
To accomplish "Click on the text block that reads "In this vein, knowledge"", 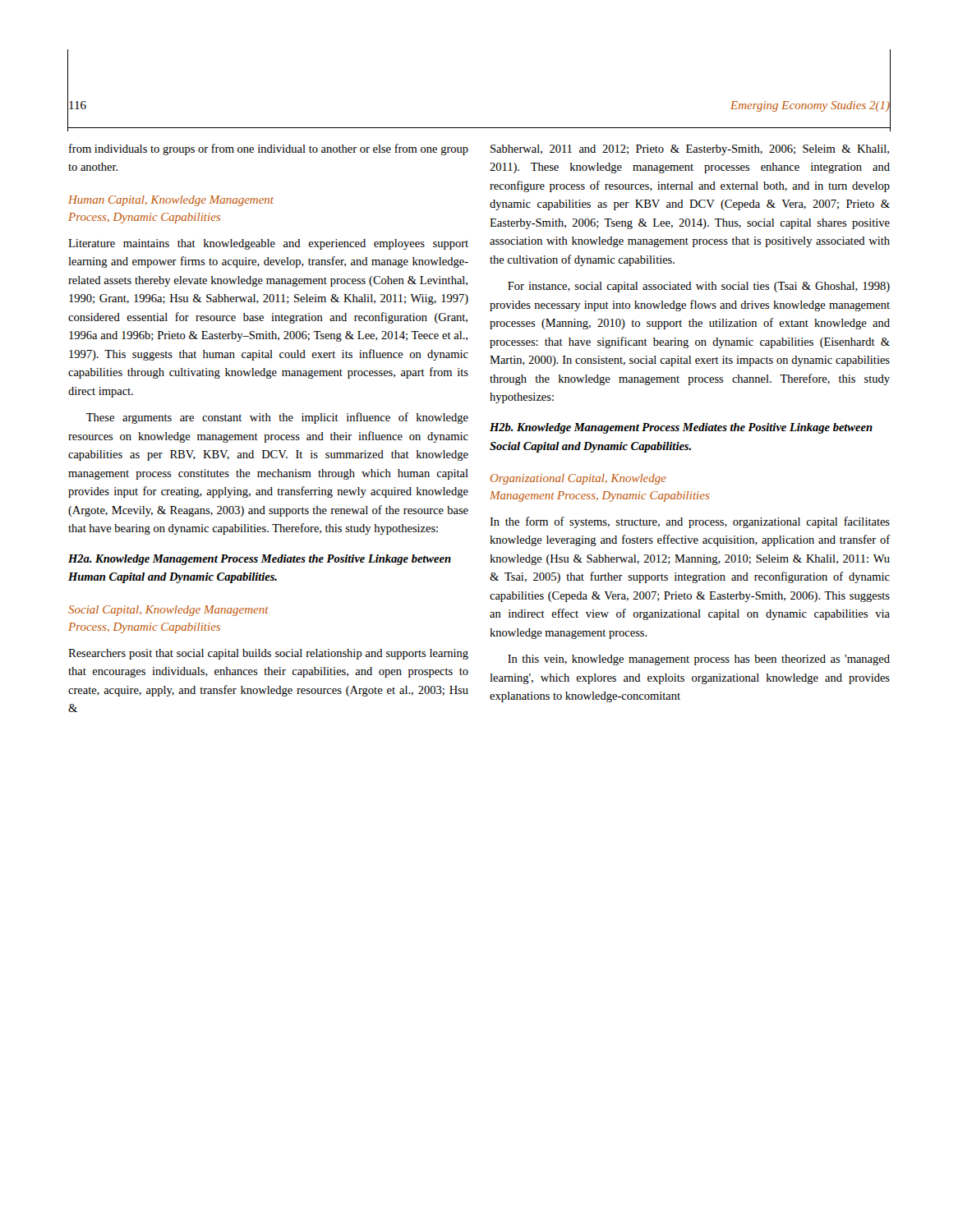I will [x=690, y=678].
